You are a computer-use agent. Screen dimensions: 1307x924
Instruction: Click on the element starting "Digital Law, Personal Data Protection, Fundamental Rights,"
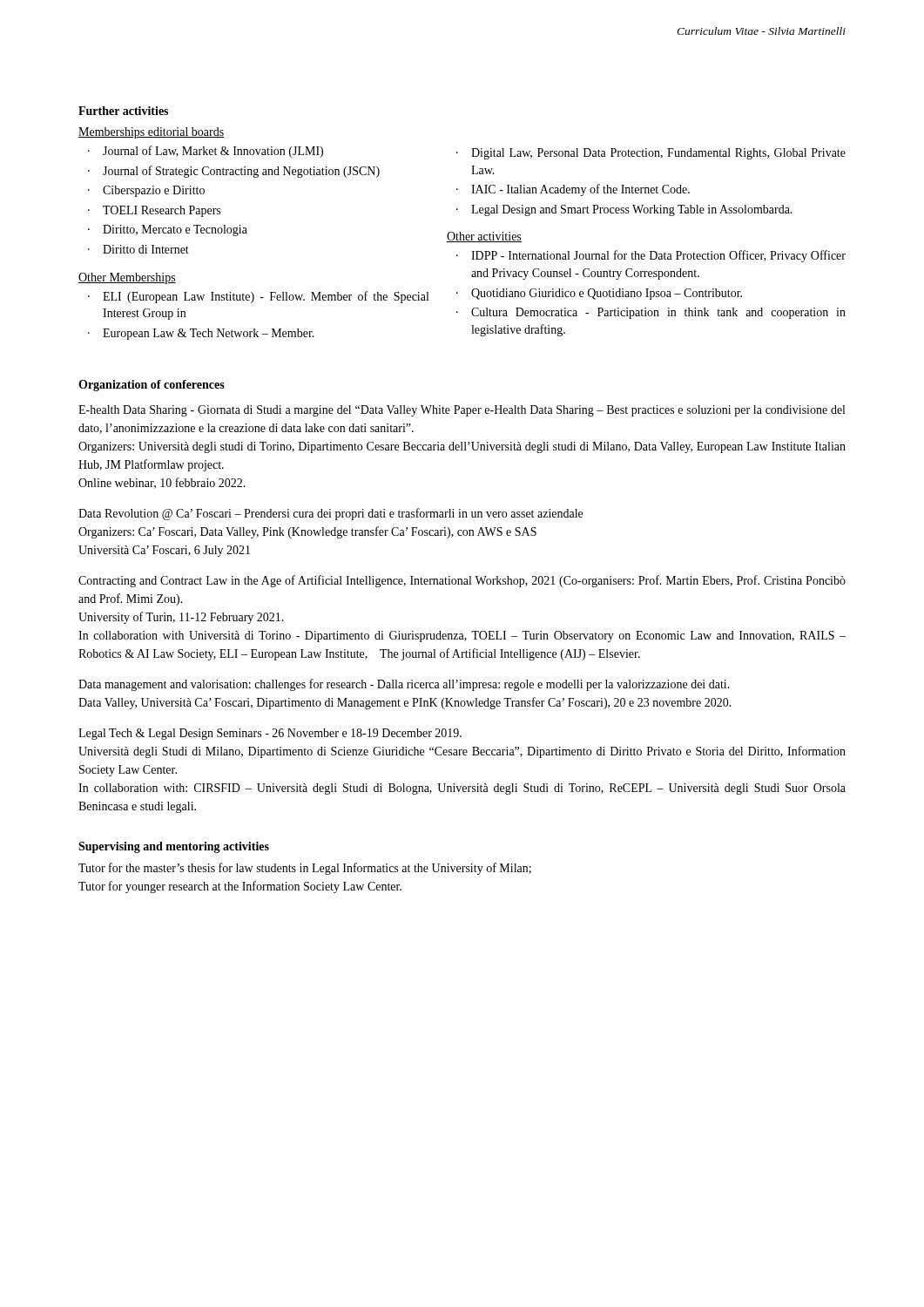point(658,161)
